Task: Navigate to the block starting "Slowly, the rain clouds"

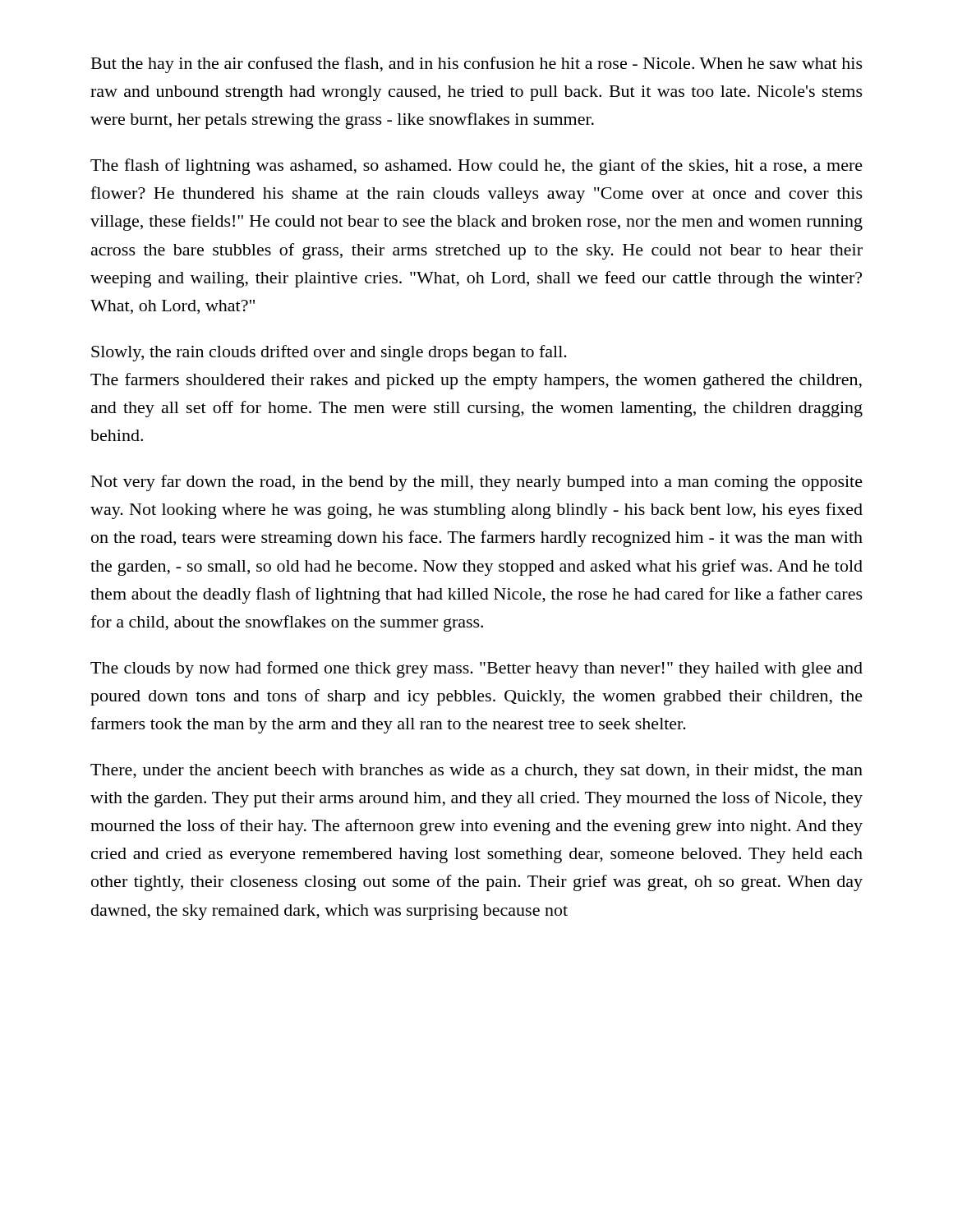Action: pyautogui.click(x=476, y=393)
